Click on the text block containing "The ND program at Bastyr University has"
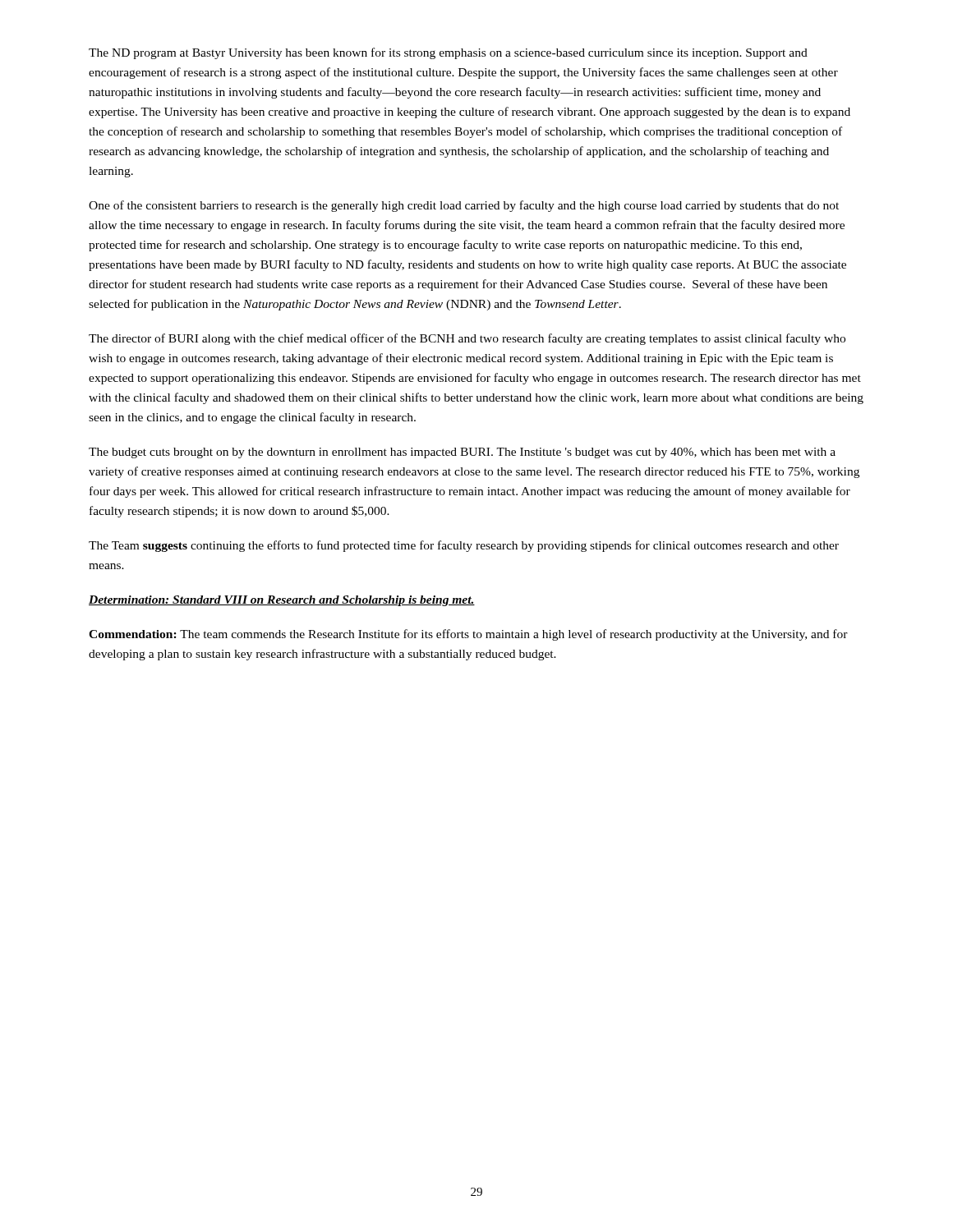The width and height of the screenshot is (953, 1232). 470,111
